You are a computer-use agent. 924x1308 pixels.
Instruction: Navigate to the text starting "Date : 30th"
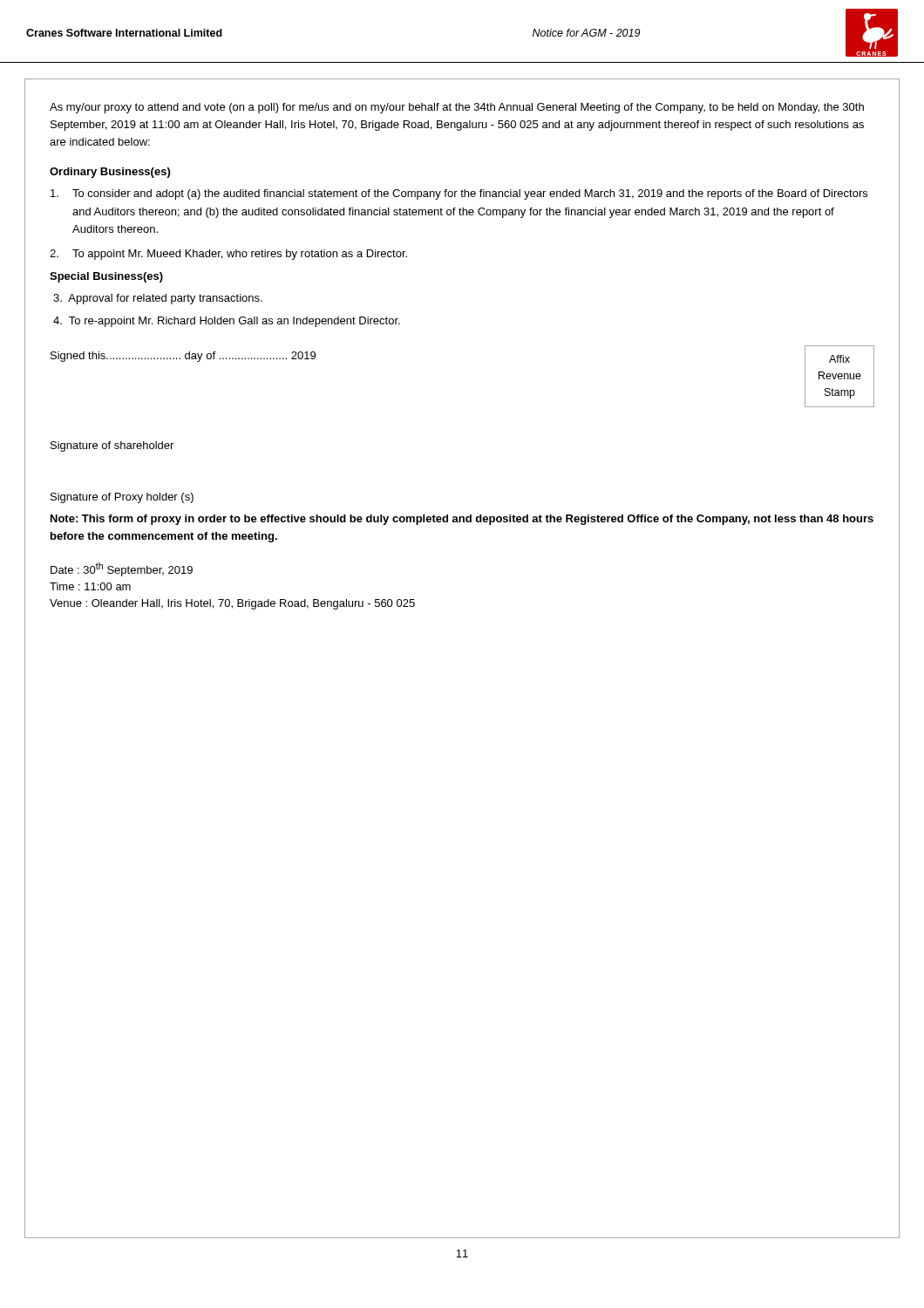(121, 569)
